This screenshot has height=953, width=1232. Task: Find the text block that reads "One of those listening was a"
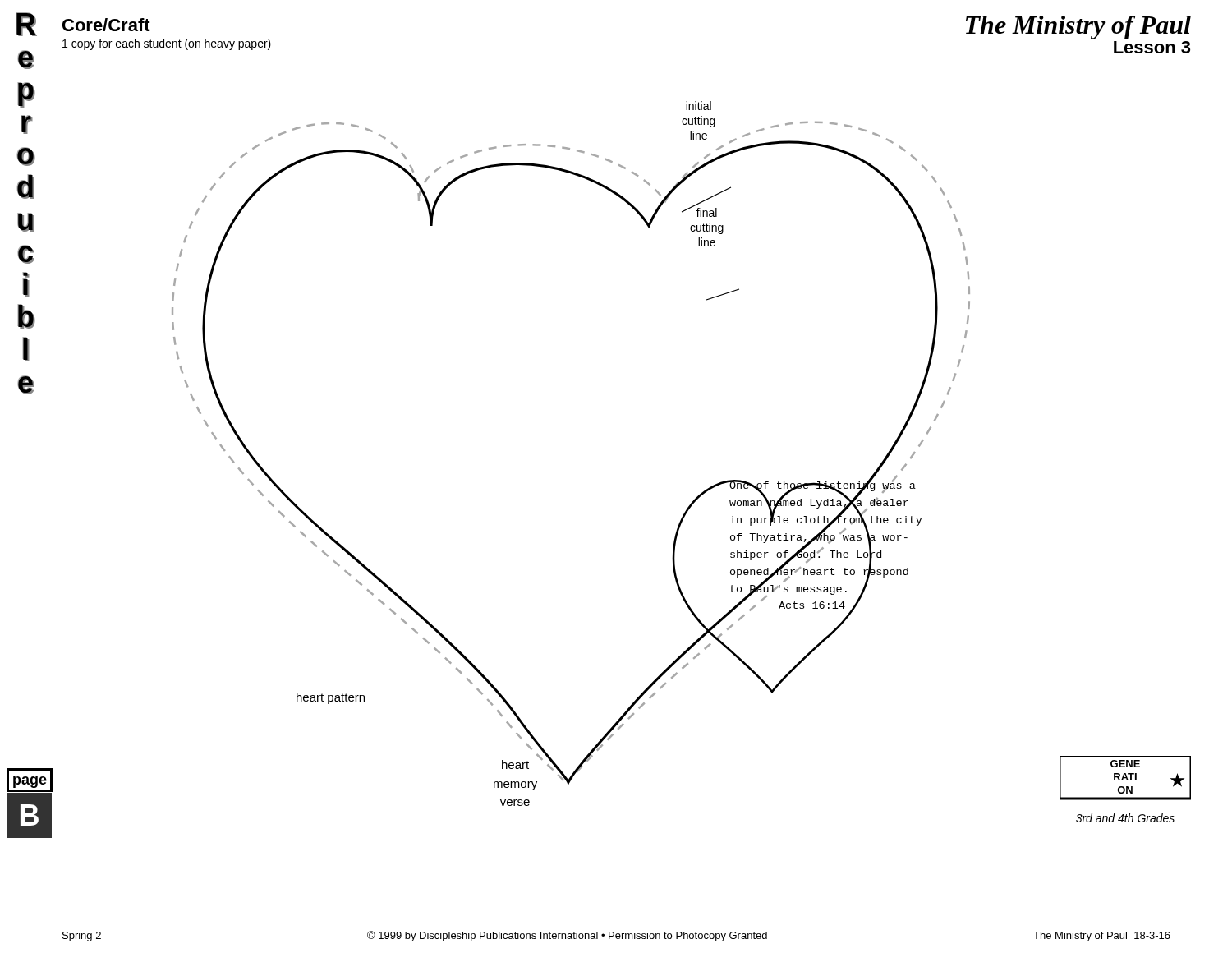tap(826, 546)
